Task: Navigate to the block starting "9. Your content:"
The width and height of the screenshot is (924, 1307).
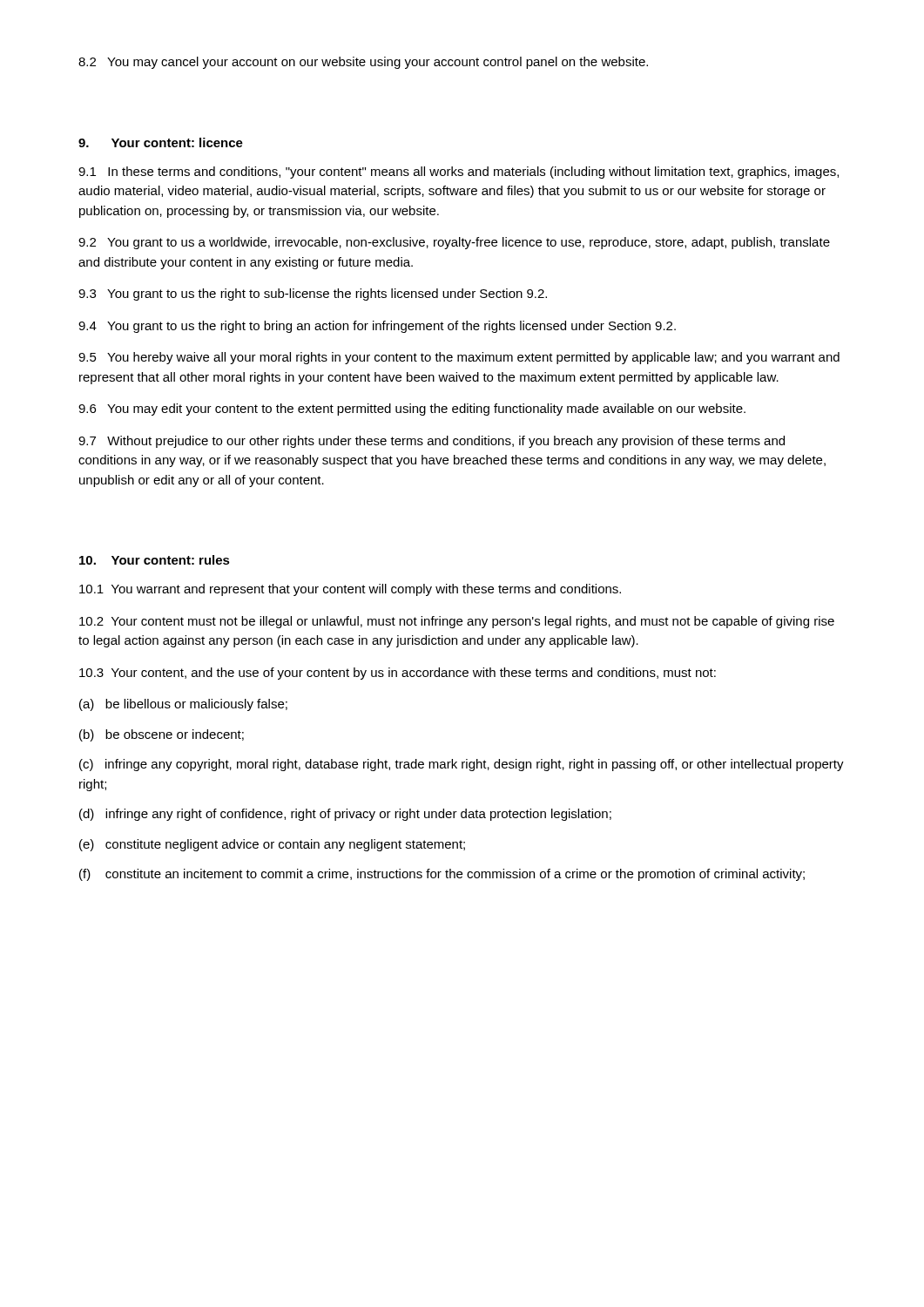Action: [x=161, y=142]
